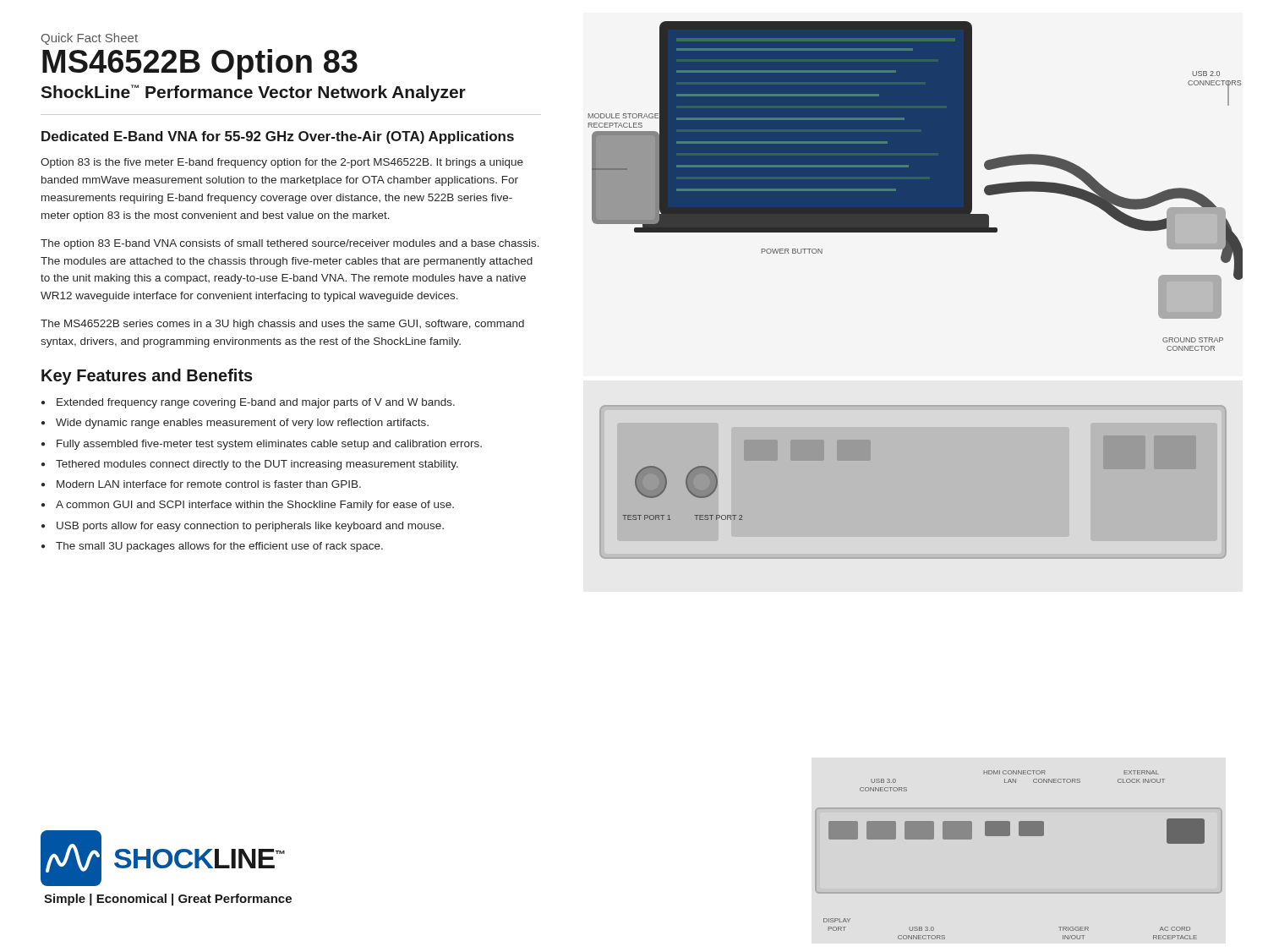The height and width of the screenshot is (952, 1268).
Task: Locate the text starting "Tethered modules connect directly to the DUT increasing"
Action: [x=257, y=464]
